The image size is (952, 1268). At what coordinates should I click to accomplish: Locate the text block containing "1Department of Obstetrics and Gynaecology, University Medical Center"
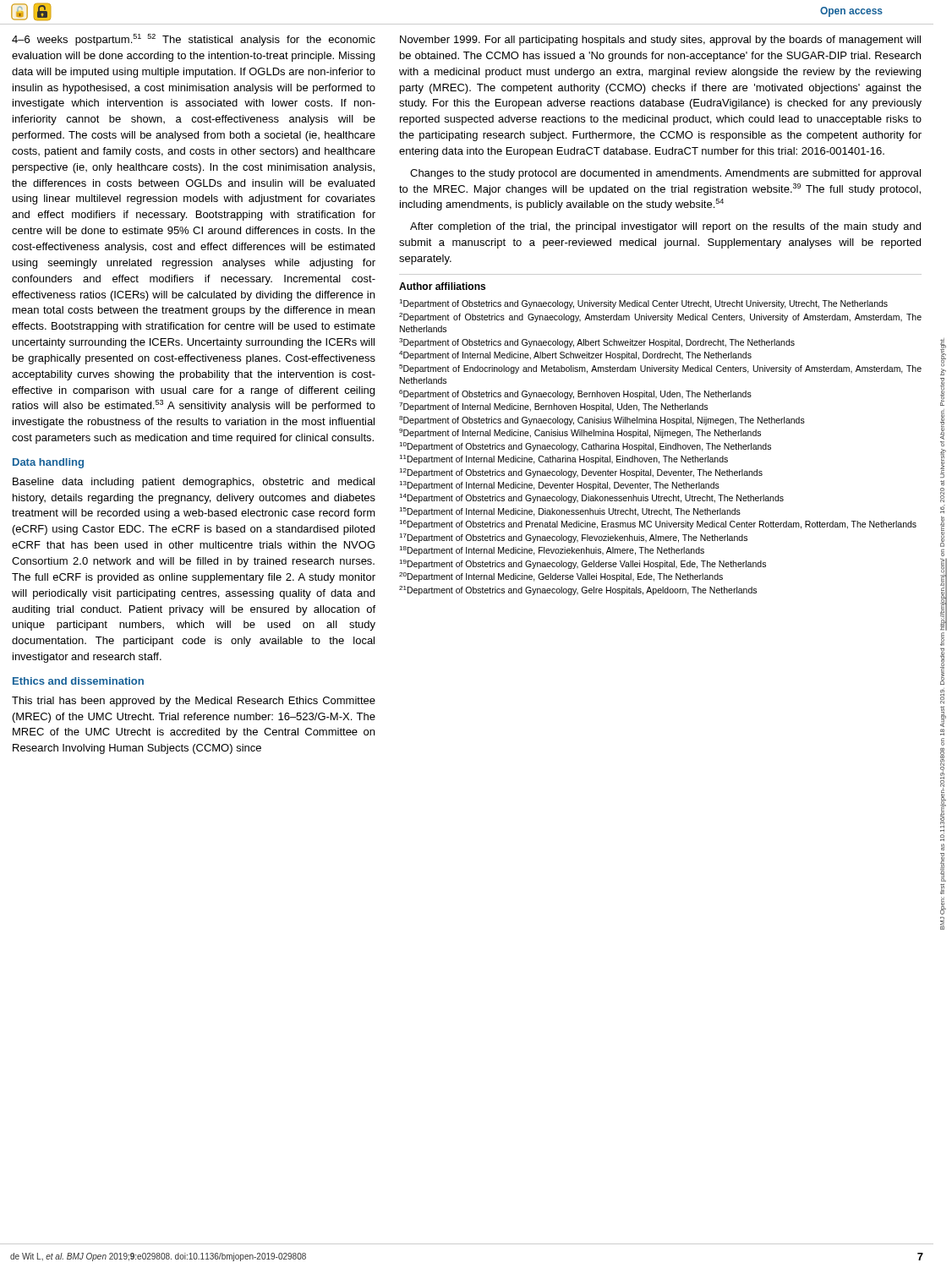click(x=660, y=304)
